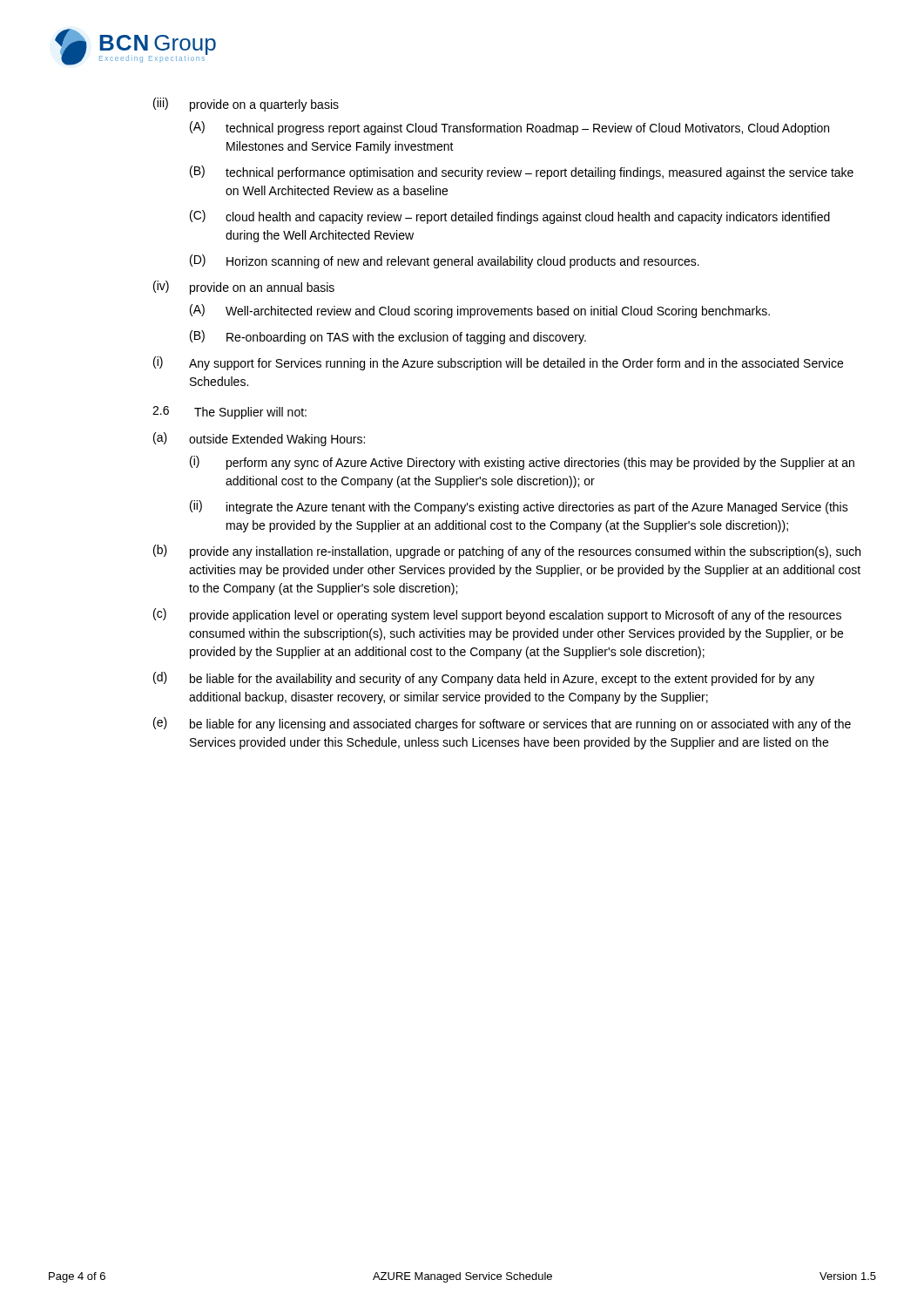
Task: Select the passage starting "(A) technical progress report against Cloud Transformation"
Action: tap(528, 138)
